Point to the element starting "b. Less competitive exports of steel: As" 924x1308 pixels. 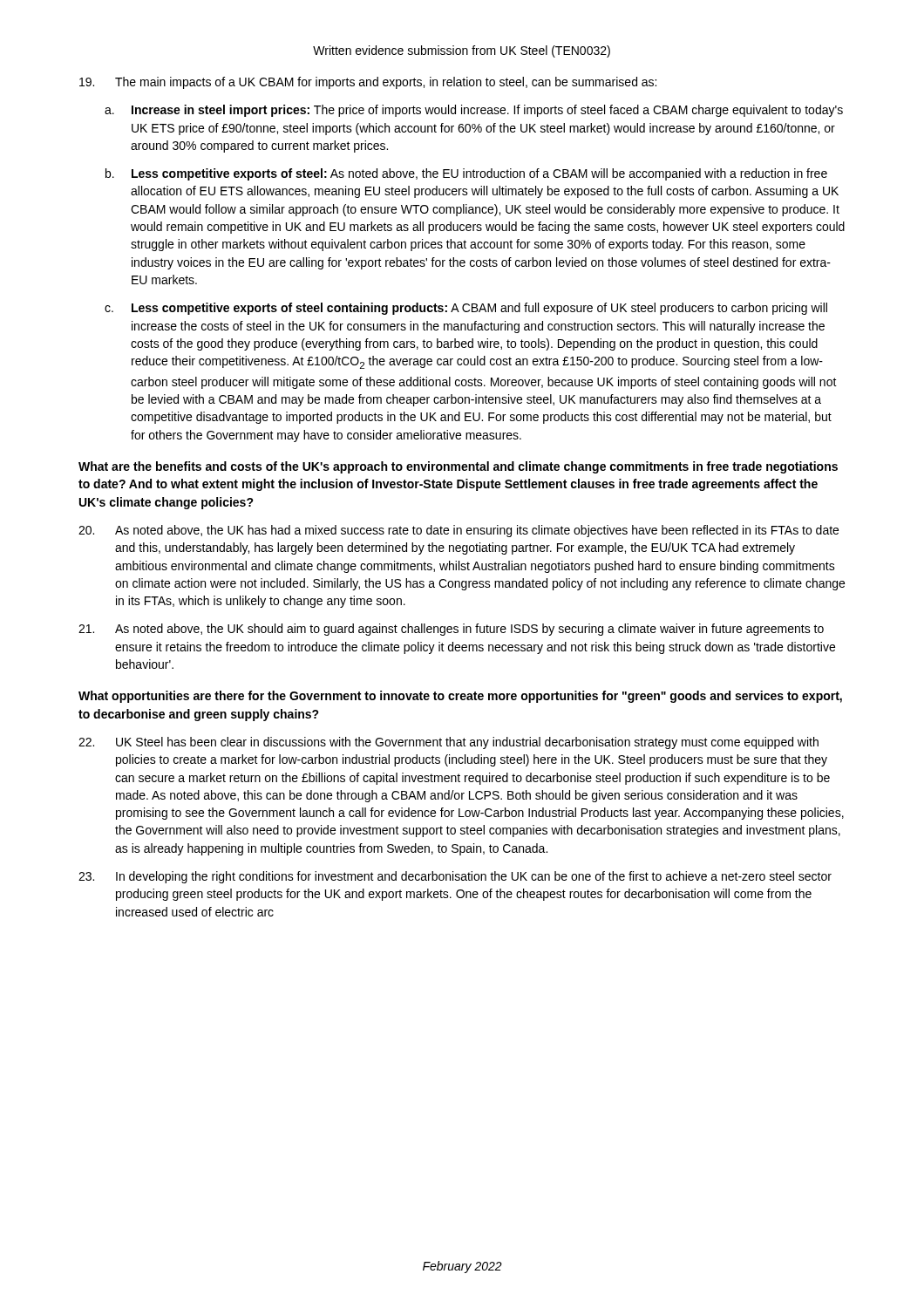pos(475,227)
